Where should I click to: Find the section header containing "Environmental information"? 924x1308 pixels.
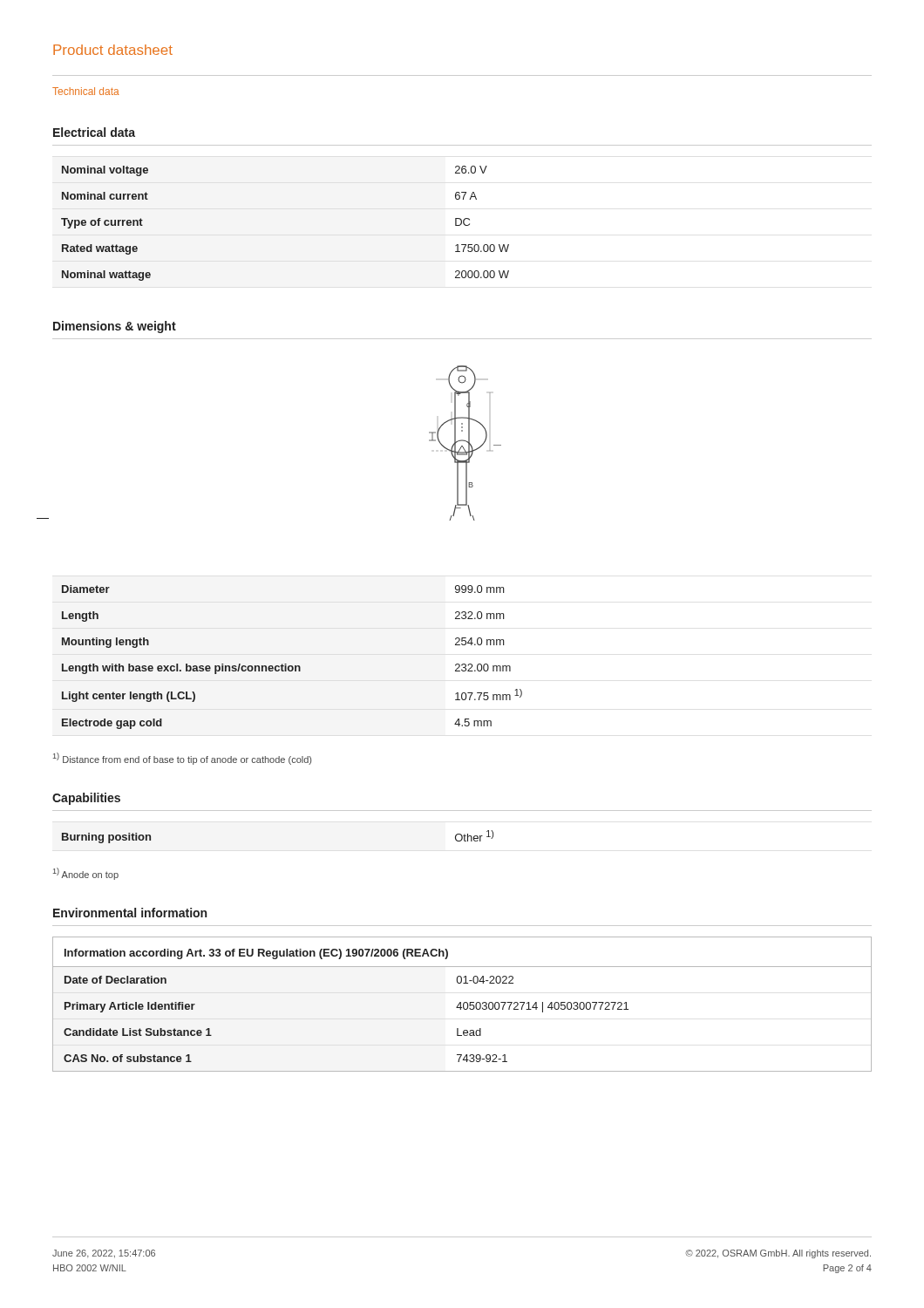[130, 913]
